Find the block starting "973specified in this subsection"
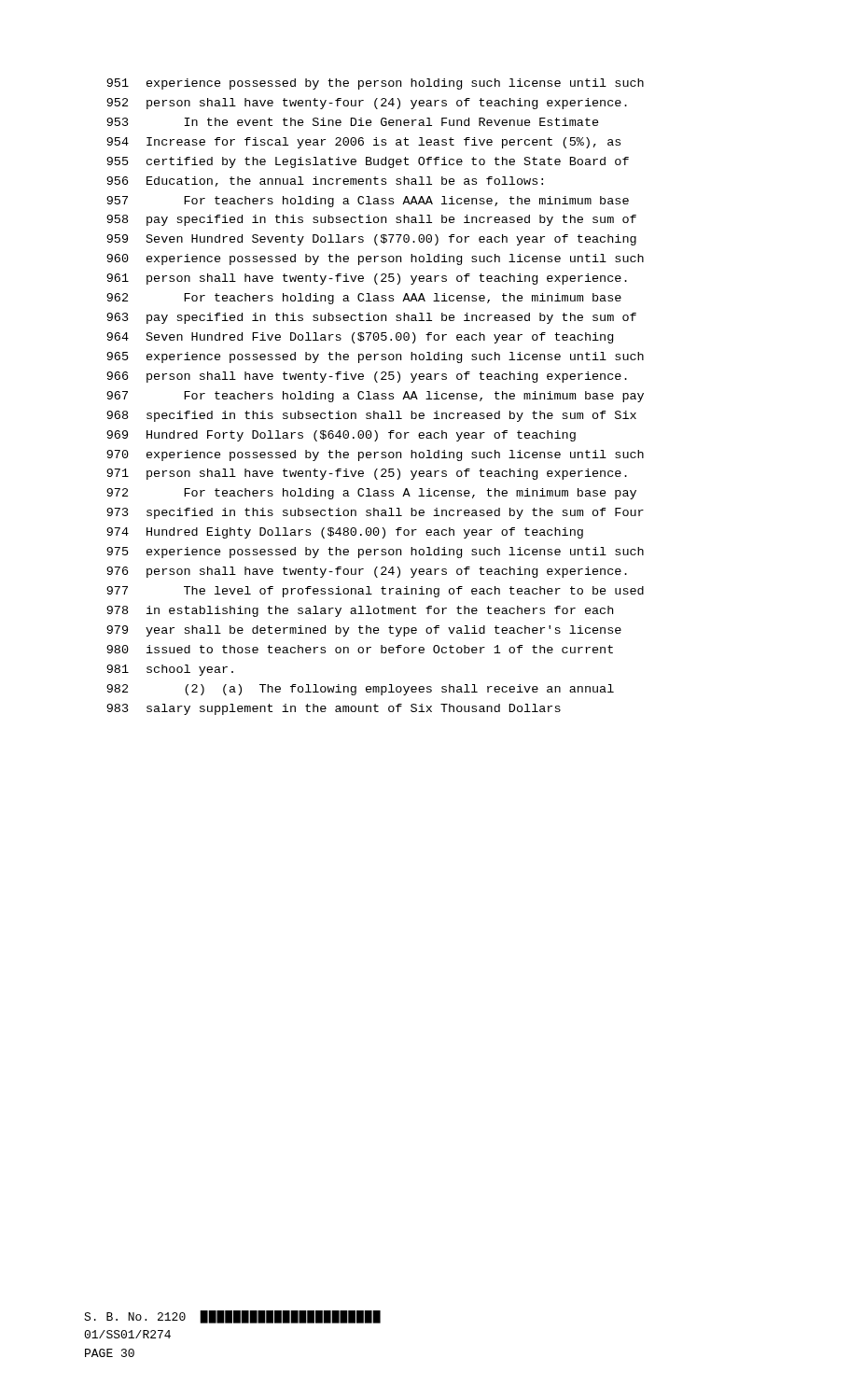Viewport: 850px width, 1400px height. click(434, 514)
